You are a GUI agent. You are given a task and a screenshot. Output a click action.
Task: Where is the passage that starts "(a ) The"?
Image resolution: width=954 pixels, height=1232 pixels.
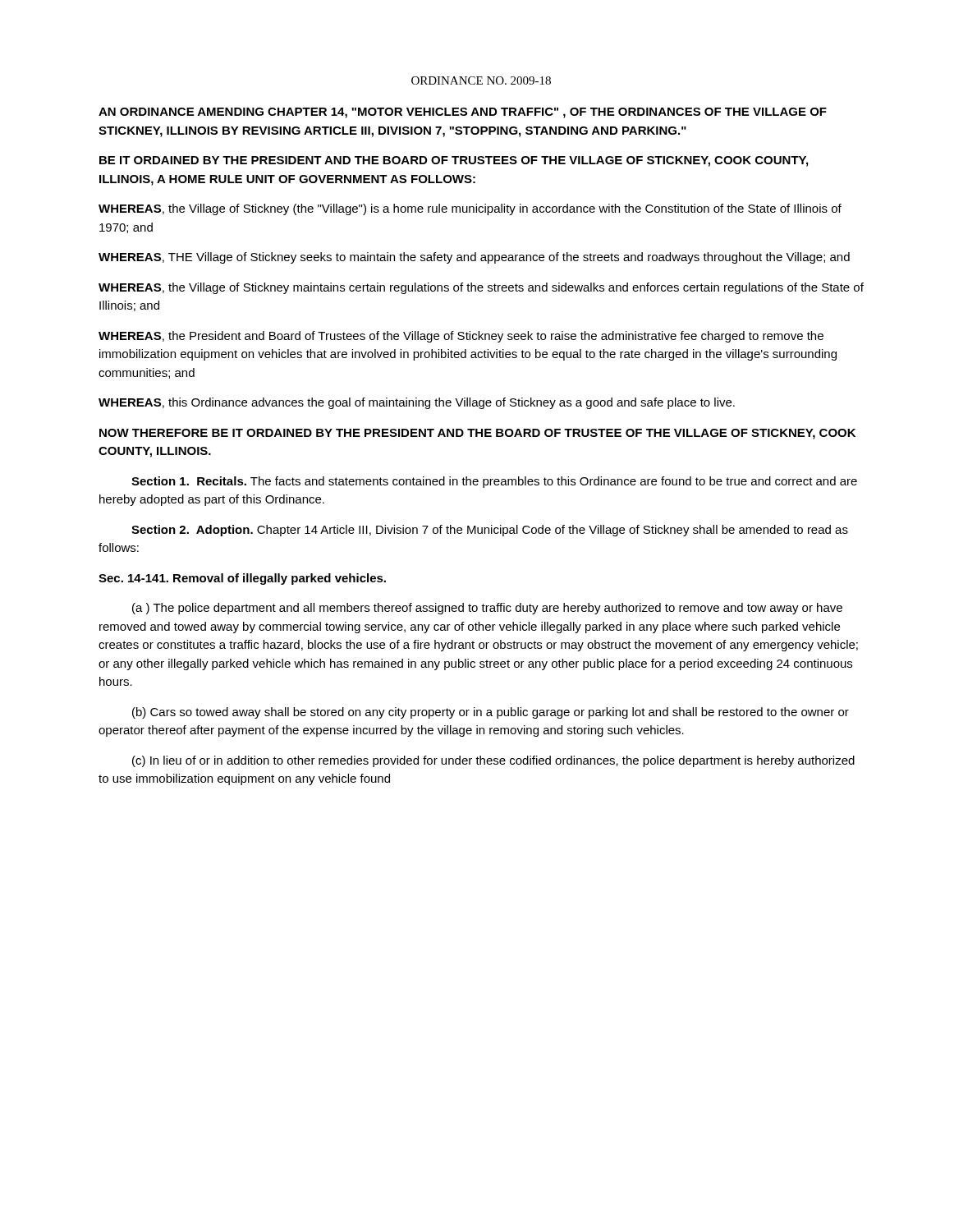(479, 644)
